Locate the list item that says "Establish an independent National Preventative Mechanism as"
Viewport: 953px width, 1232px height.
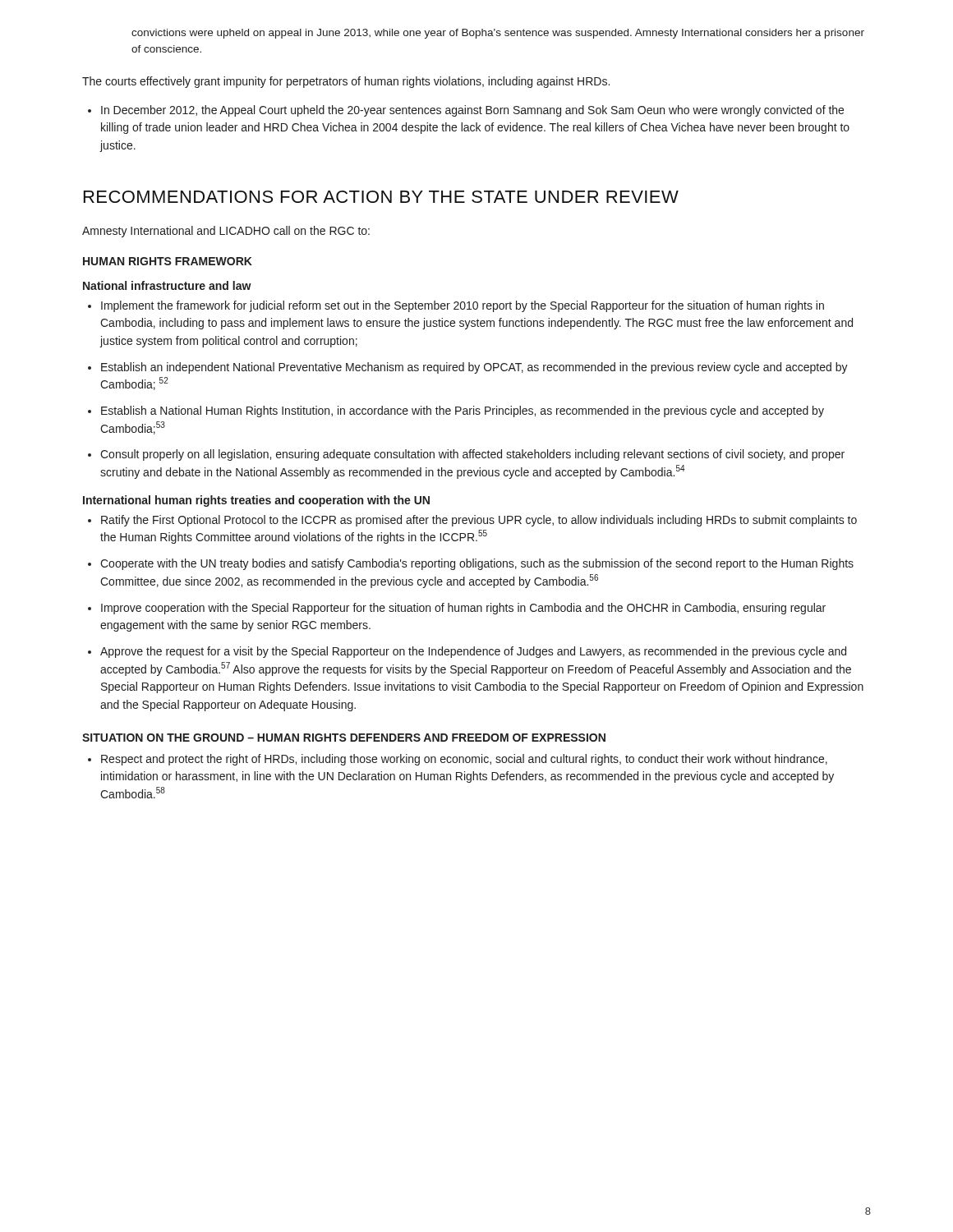pos(474,376)
